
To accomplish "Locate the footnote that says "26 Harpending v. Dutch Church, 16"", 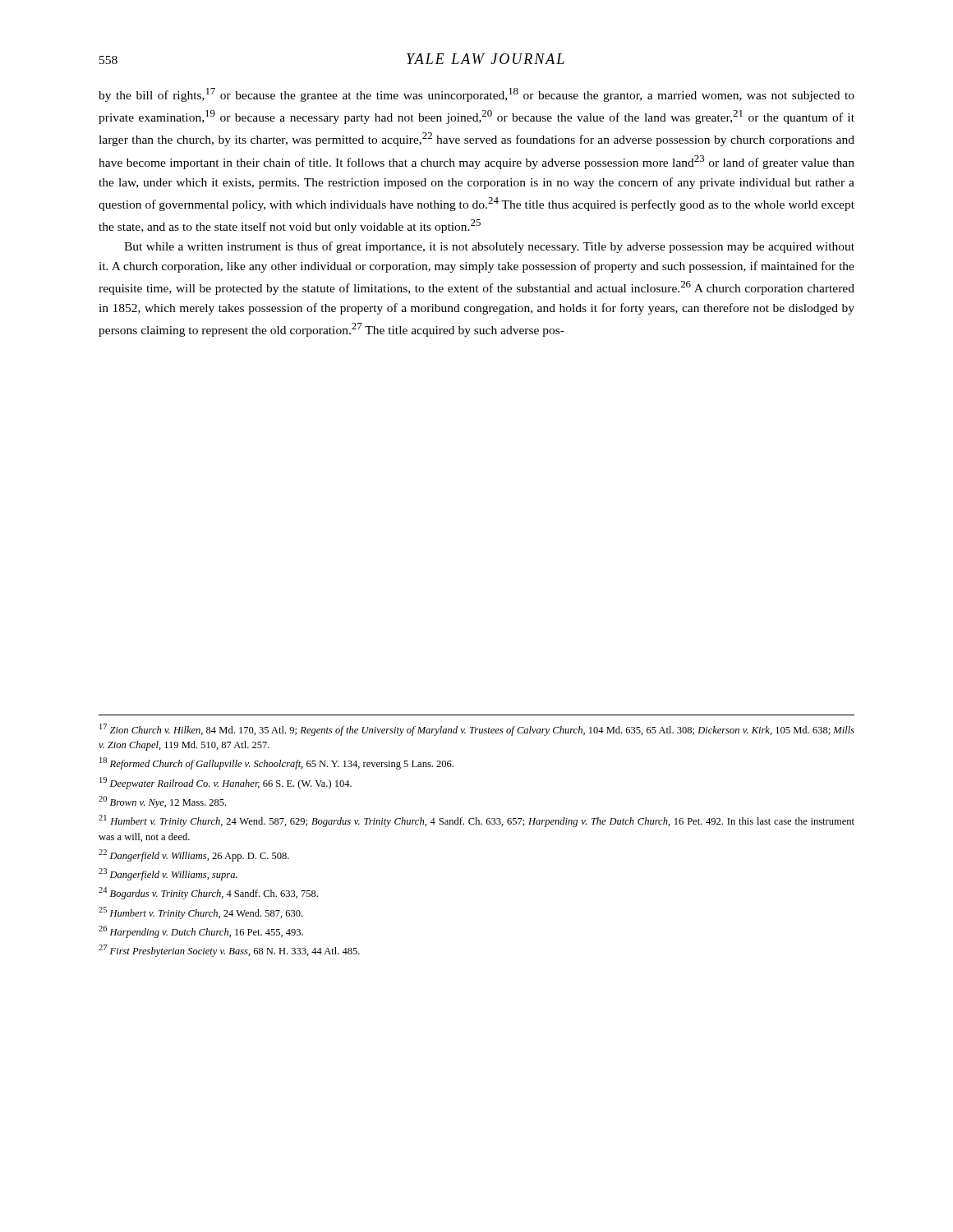I will [201, 931].
